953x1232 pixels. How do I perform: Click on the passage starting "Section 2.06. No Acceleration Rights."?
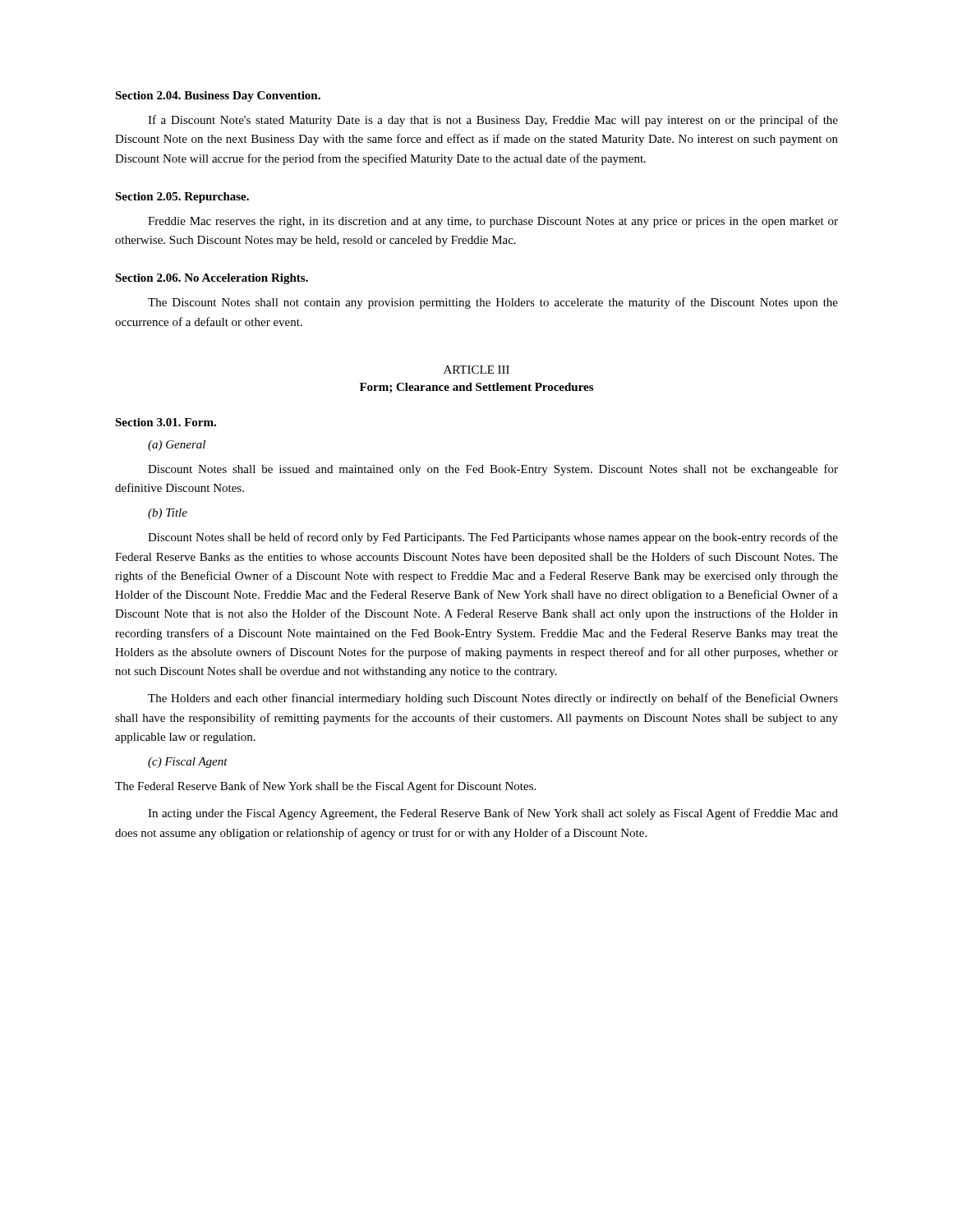point(212,278)
